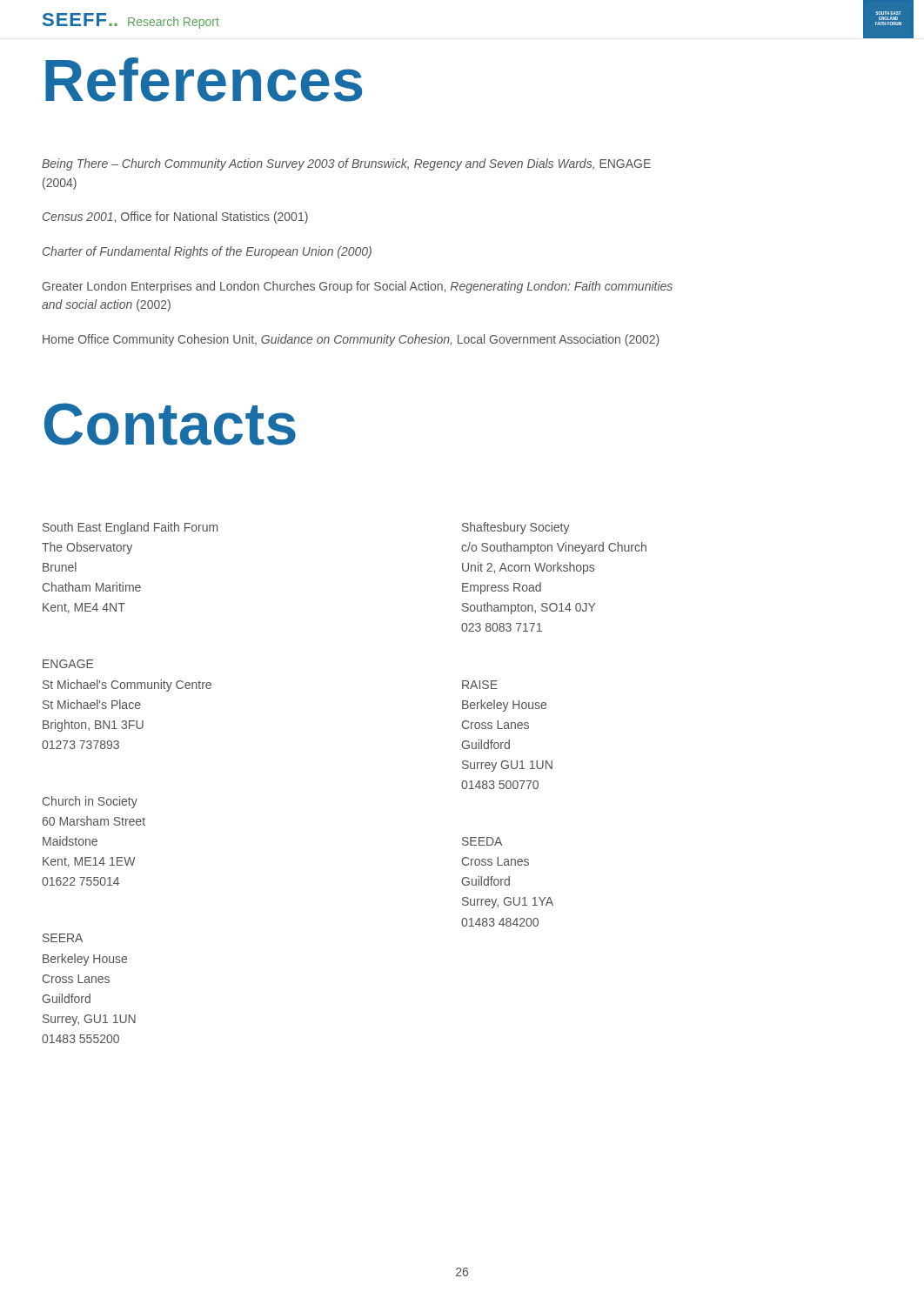
Task: Locate the block of text that opens with "Home Office Community Cohesion Unit, Guidance on"
Action: pos(351,339)
